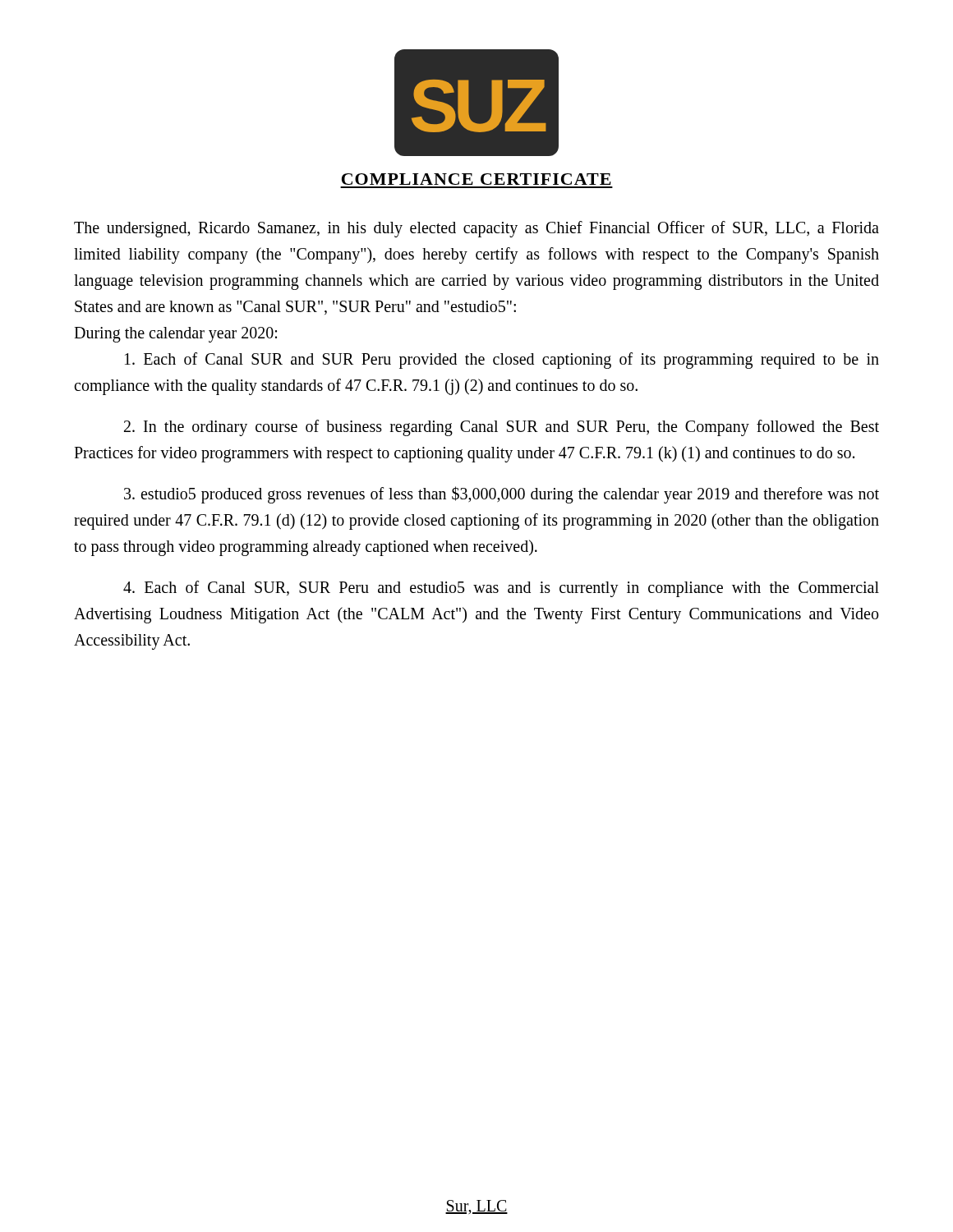Select the text starting "The undersigned, Ricardo Samanez, in his duly elected"
Viewport: 953px width, 1232px height.
[x=476, y=267]
